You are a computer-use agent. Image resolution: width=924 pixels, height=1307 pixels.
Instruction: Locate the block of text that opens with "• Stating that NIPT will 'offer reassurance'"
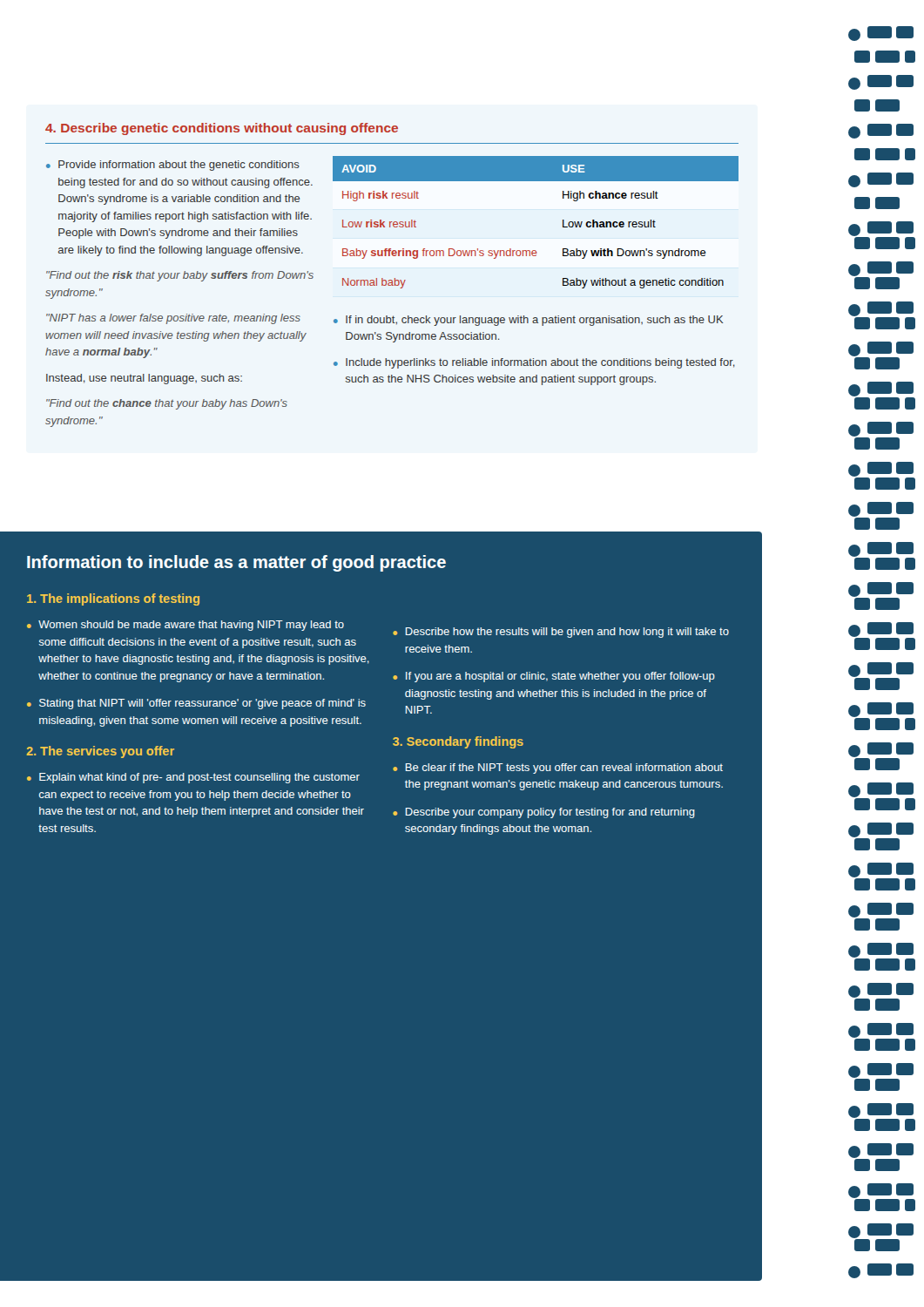[x=198, y=711]
